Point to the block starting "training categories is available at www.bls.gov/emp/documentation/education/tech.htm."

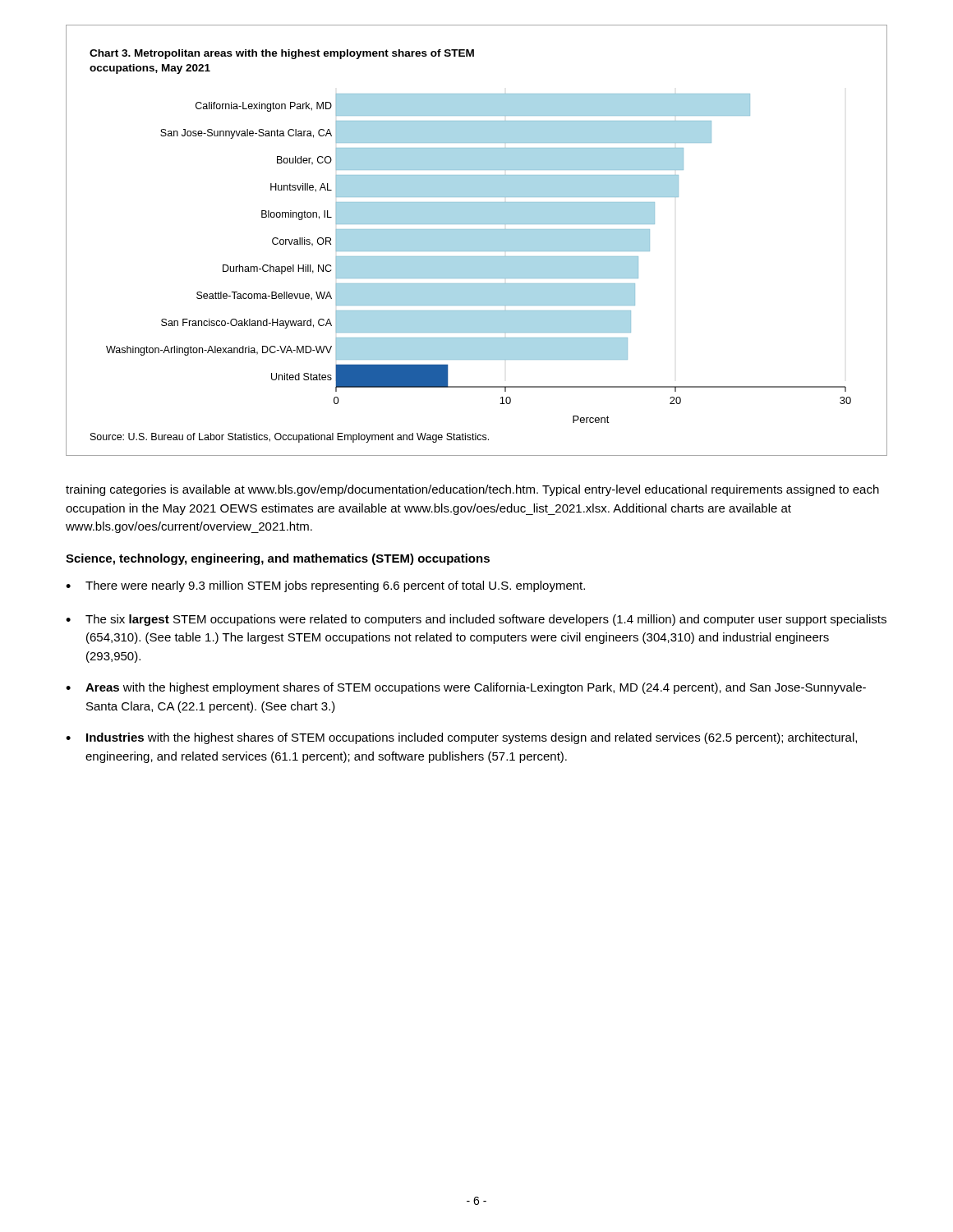pos(473,508)
